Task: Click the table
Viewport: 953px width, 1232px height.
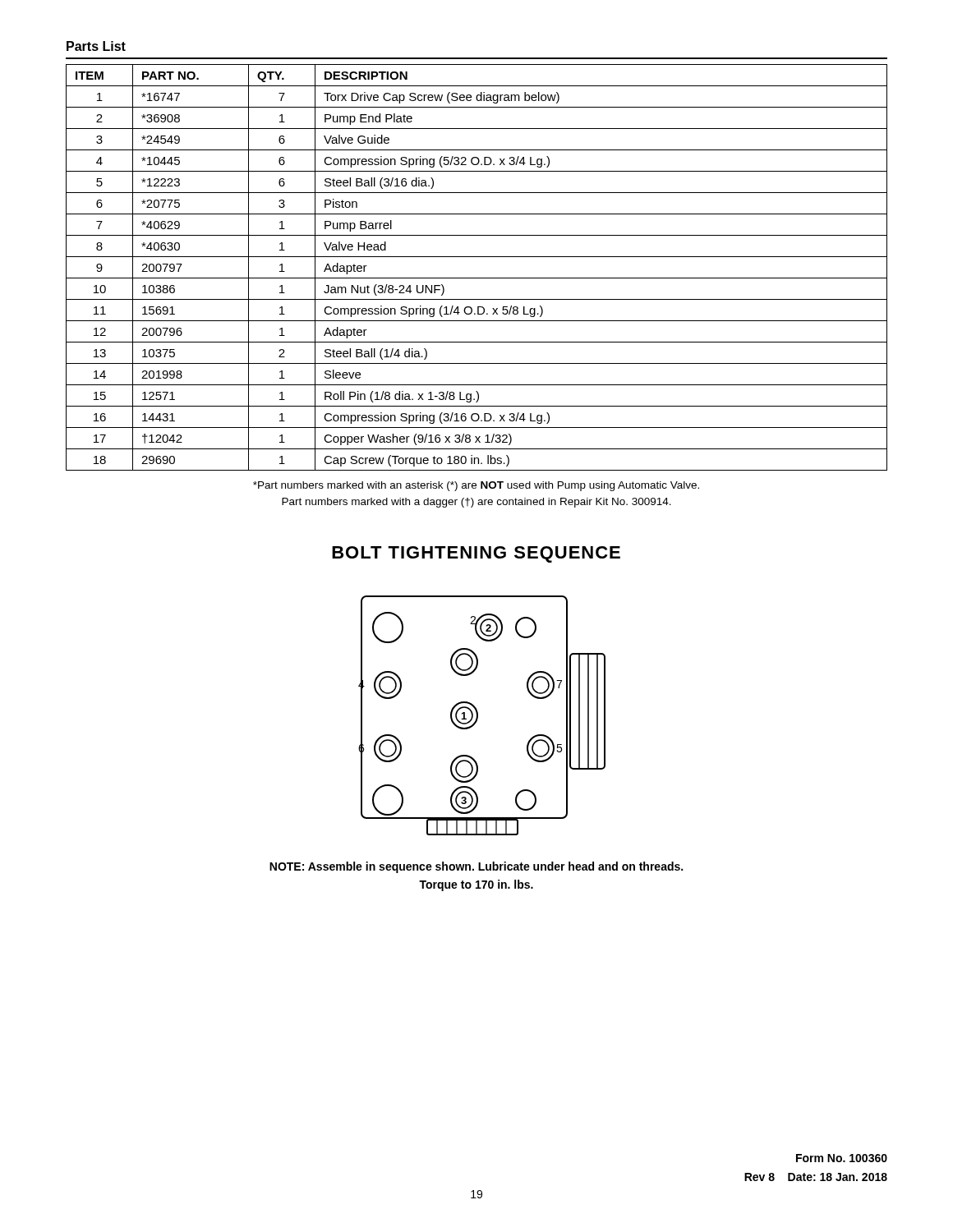Action: point(476,267)
